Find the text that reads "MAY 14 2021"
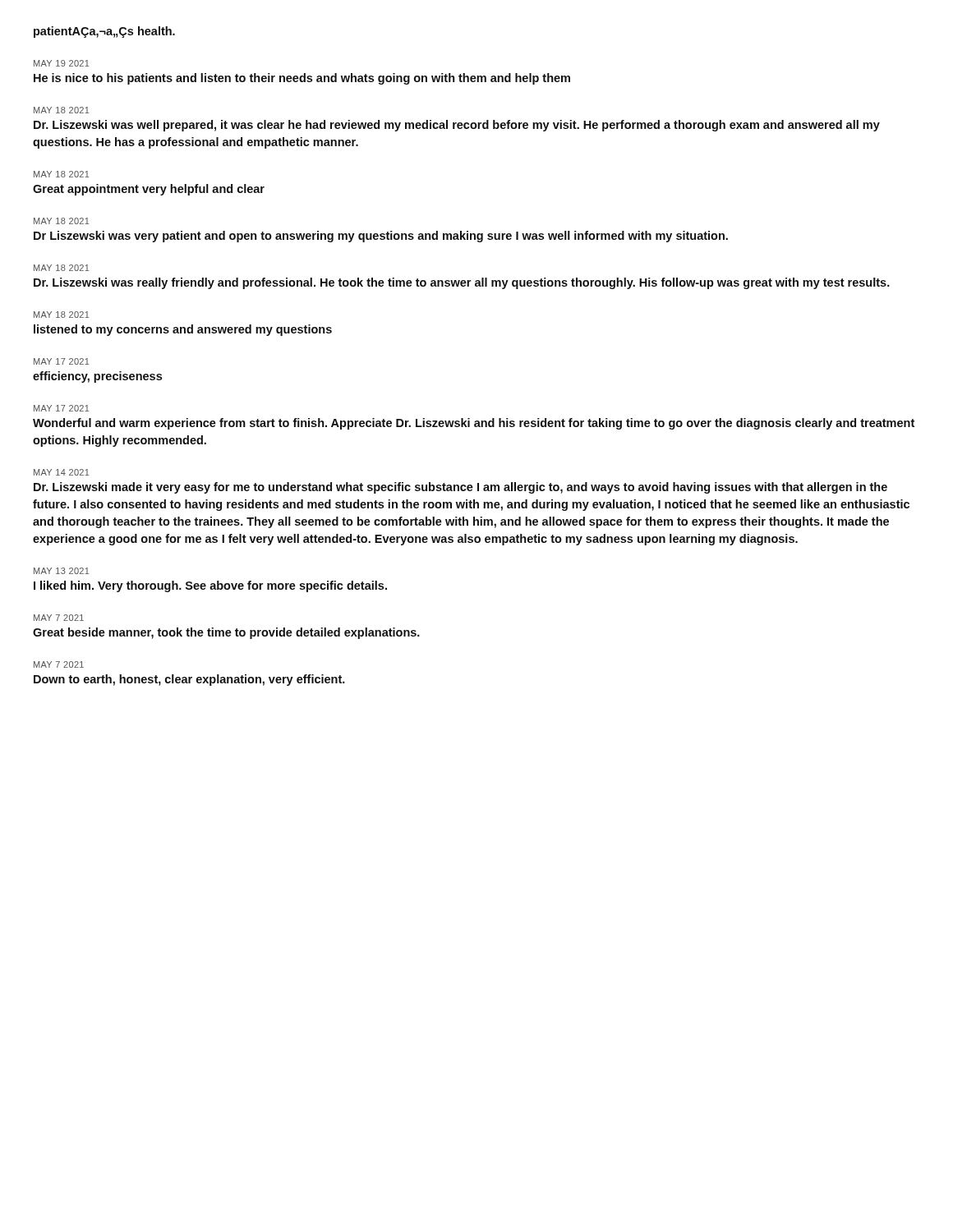953x1232 pixels. tap(61, 472)
